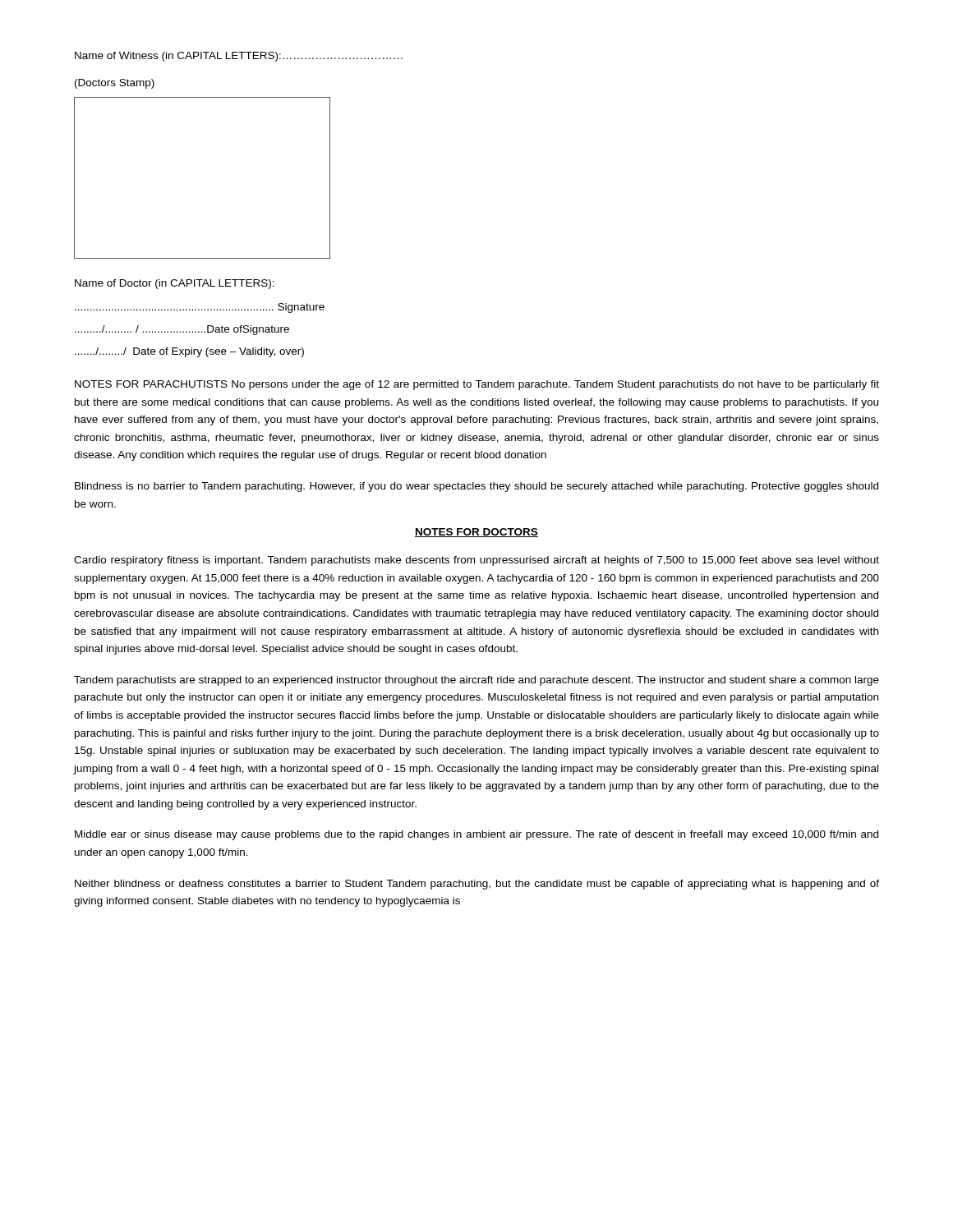Click on the text starting "Name of Doctor (in"

click(174, 283)
